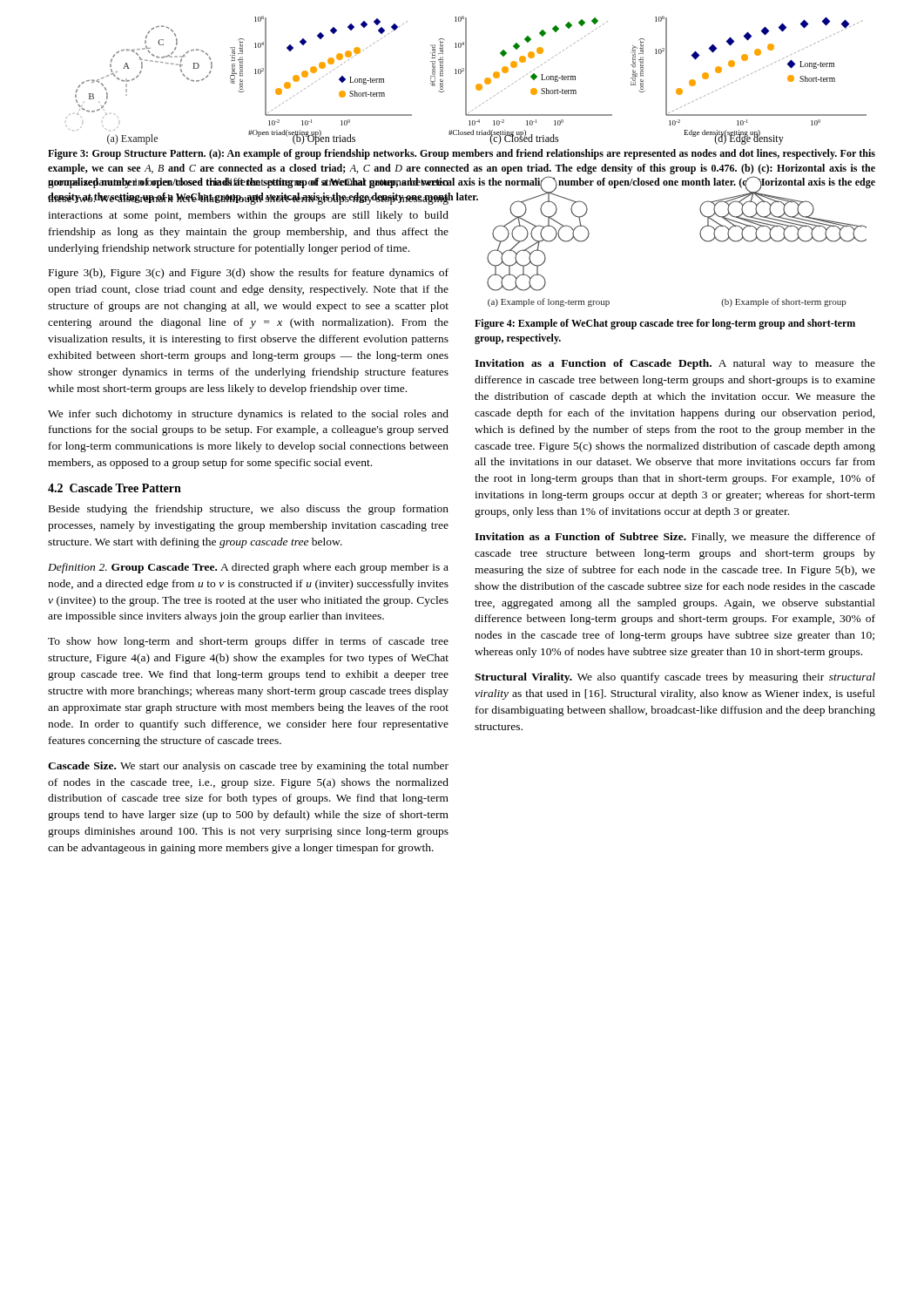Click on the text block with the text "Figure 3(b), Figure 3(c) and Figure 3(d)"

248,331
